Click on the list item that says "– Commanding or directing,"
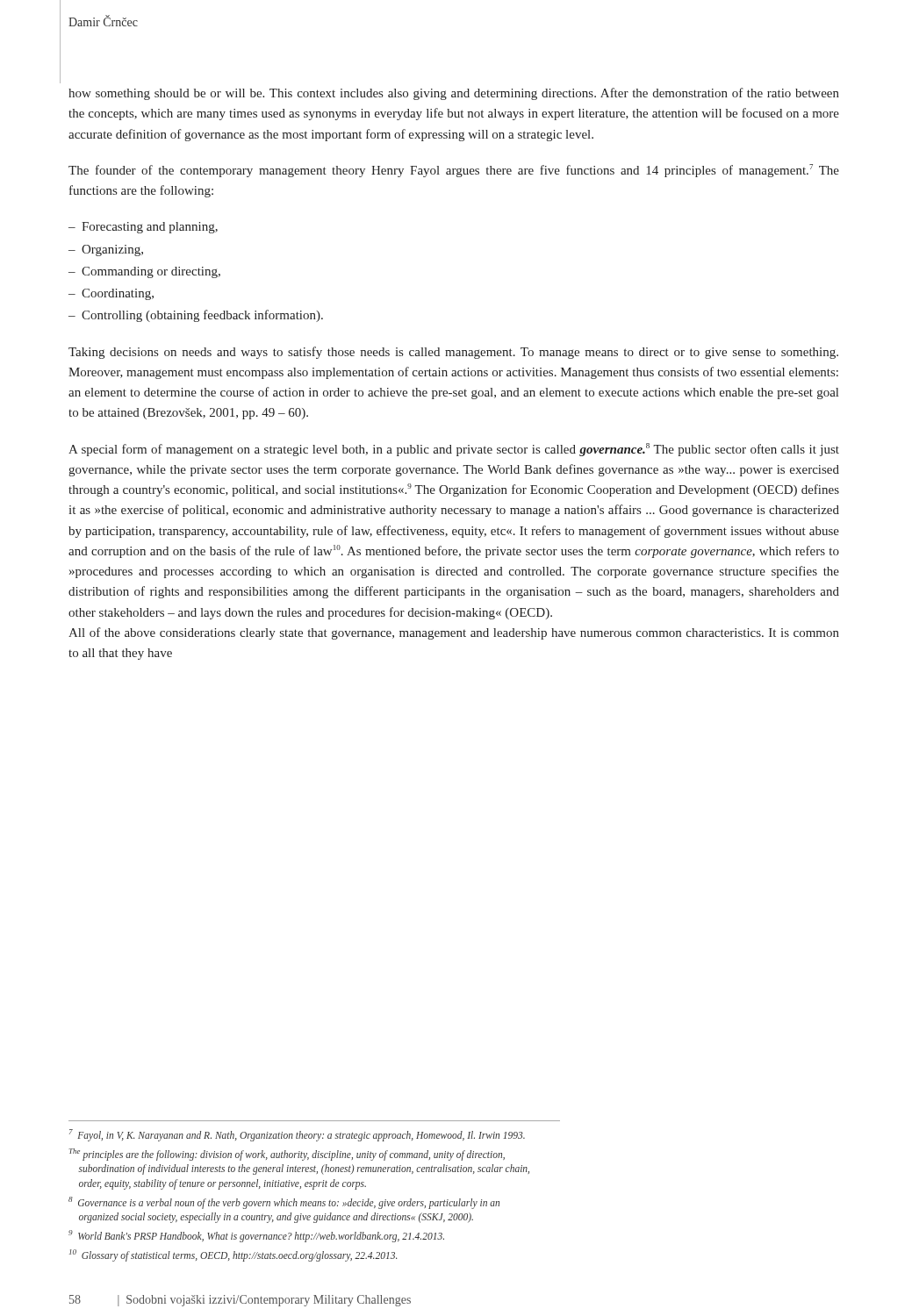The height and width of the screenshot is (1316, 912). click(x=145, y=271)
